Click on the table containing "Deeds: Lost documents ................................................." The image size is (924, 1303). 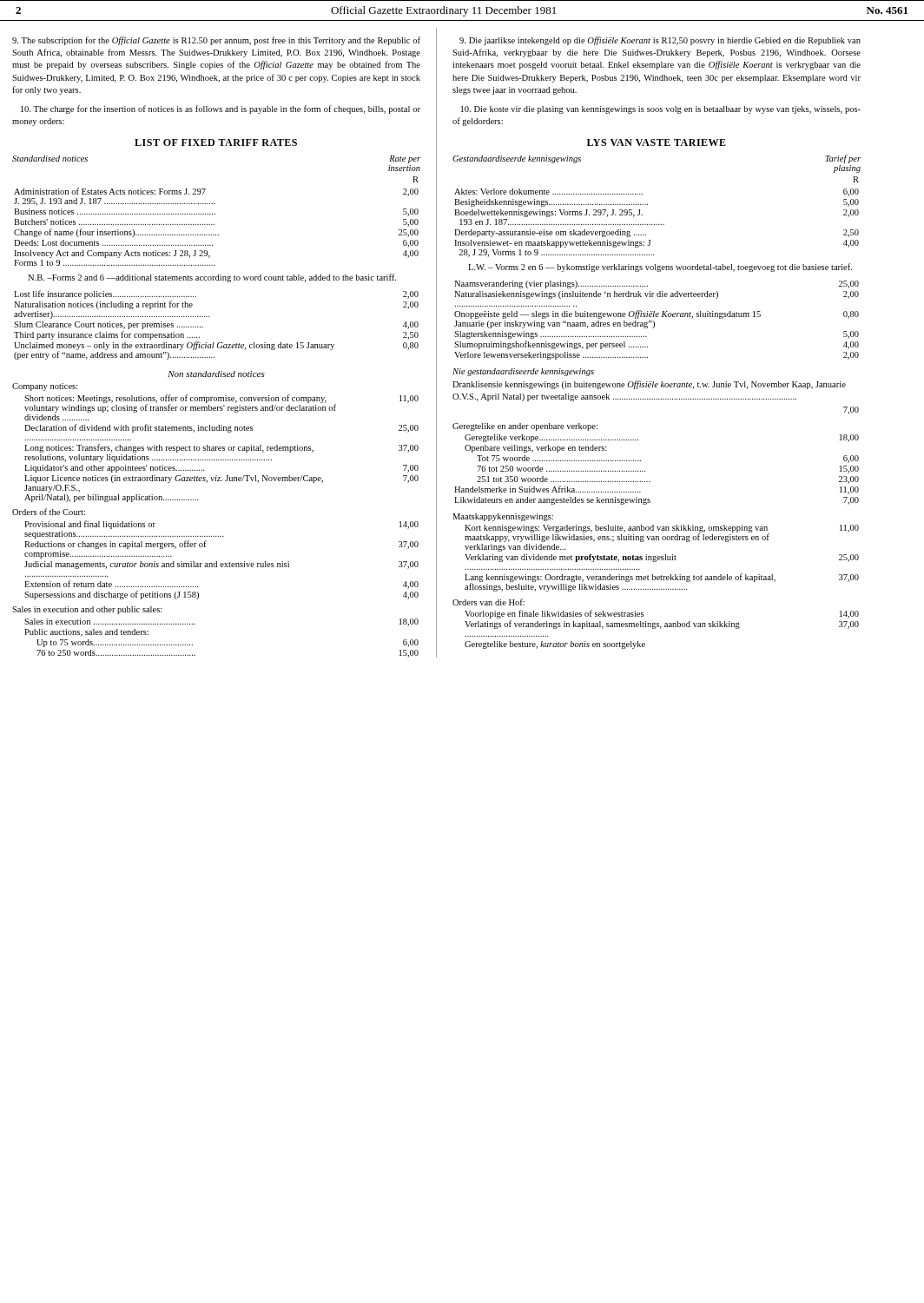(x=216, y=257)
